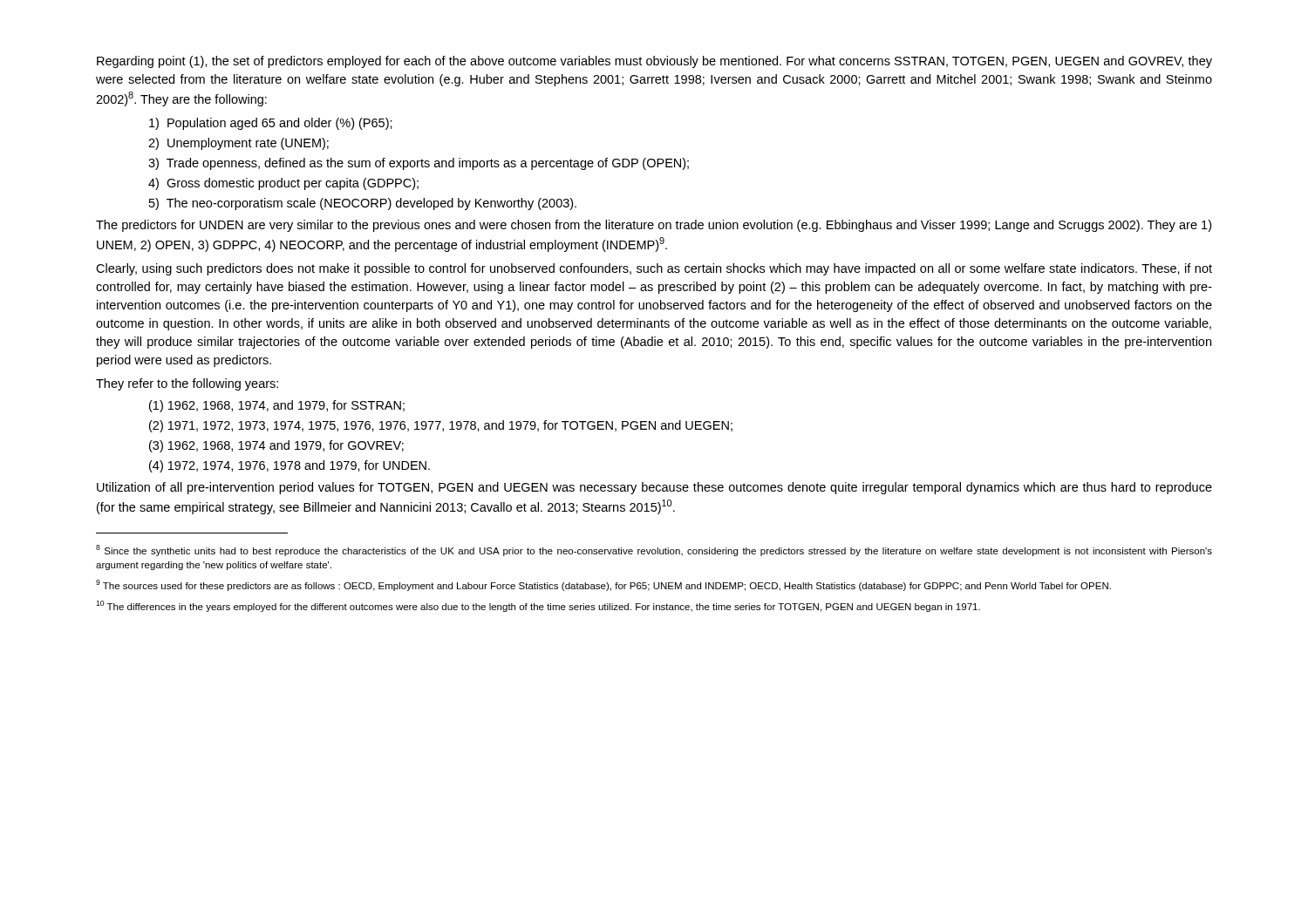This screenshot has width=1308, height=924.
Task: Click where it says "They refer to the following years:"
Action: point(188,384)
